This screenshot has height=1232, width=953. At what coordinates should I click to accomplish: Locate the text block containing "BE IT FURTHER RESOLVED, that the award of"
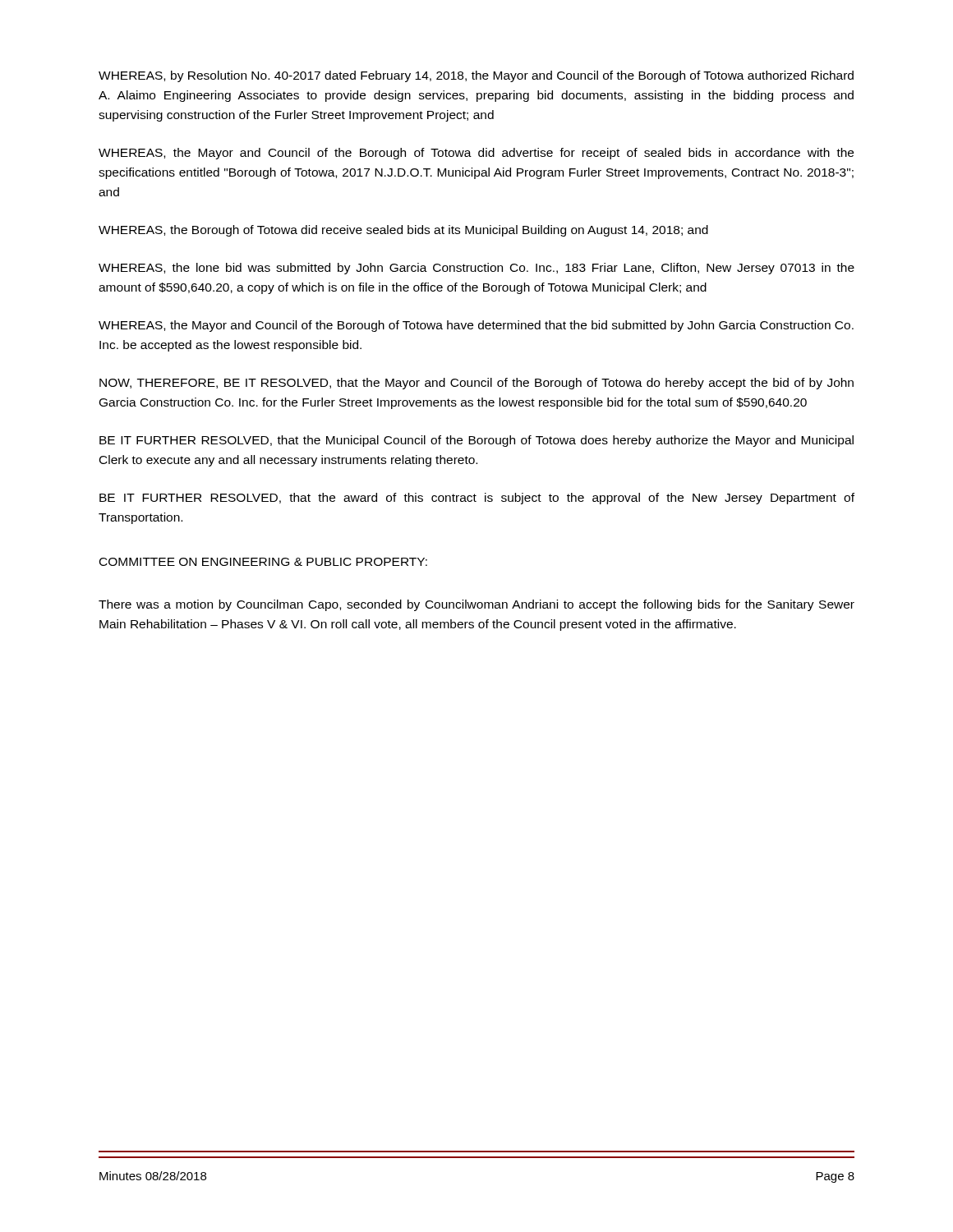(x=476, y=507)
